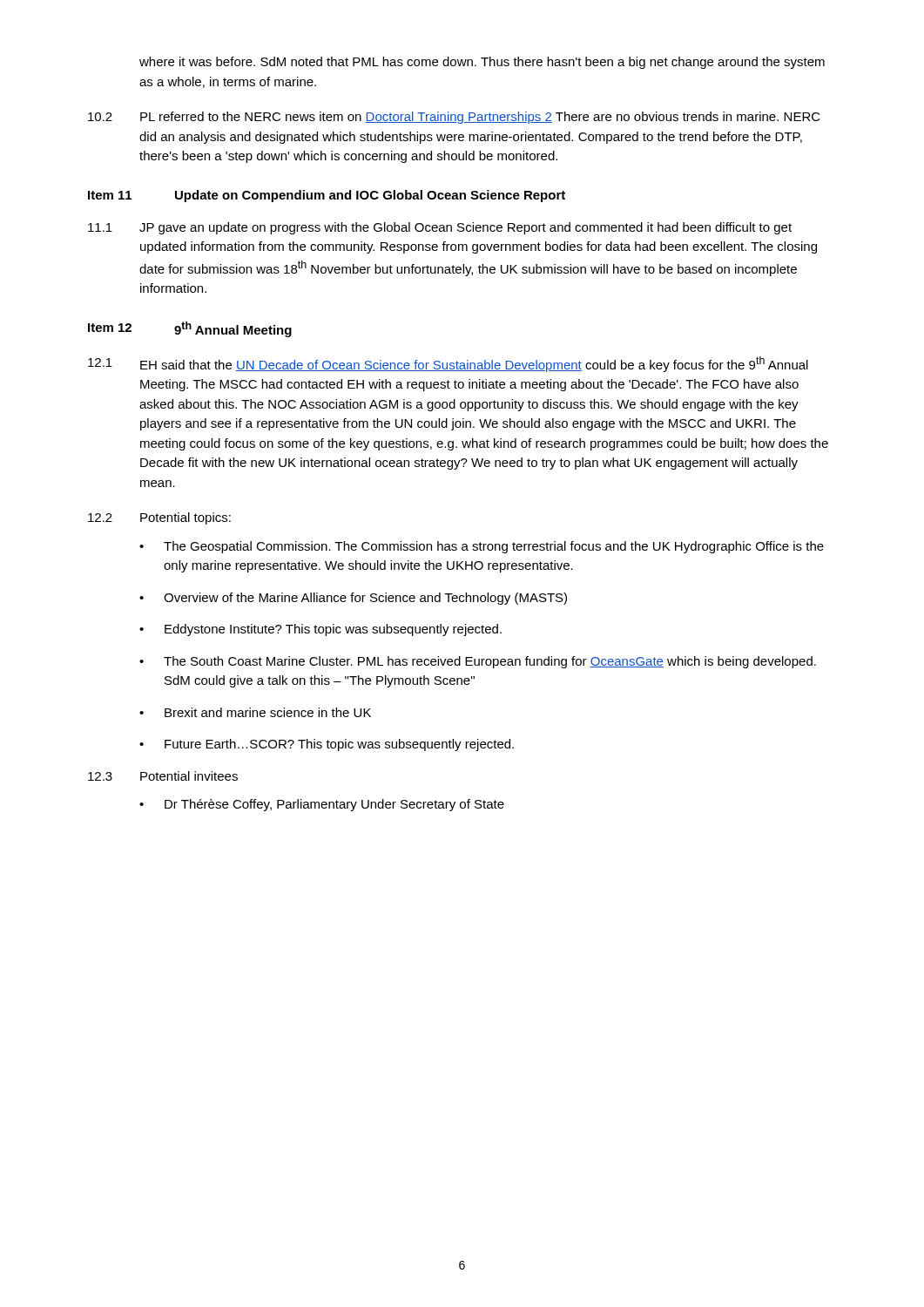Locate the element starting "Item 12 9th Annual Meeting"

tap(190, 328)
